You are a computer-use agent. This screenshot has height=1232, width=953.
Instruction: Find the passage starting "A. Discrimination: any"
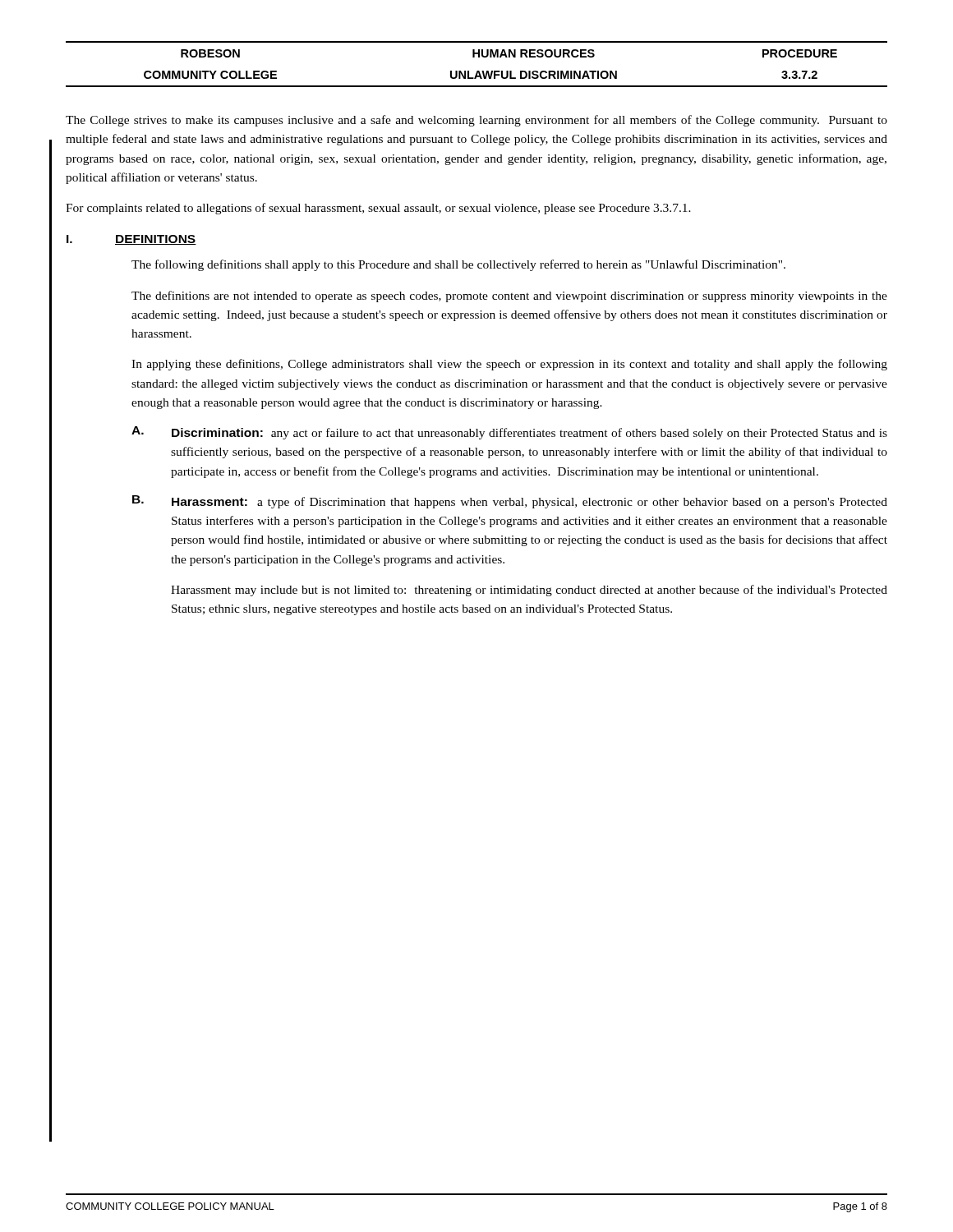[509, 452]
